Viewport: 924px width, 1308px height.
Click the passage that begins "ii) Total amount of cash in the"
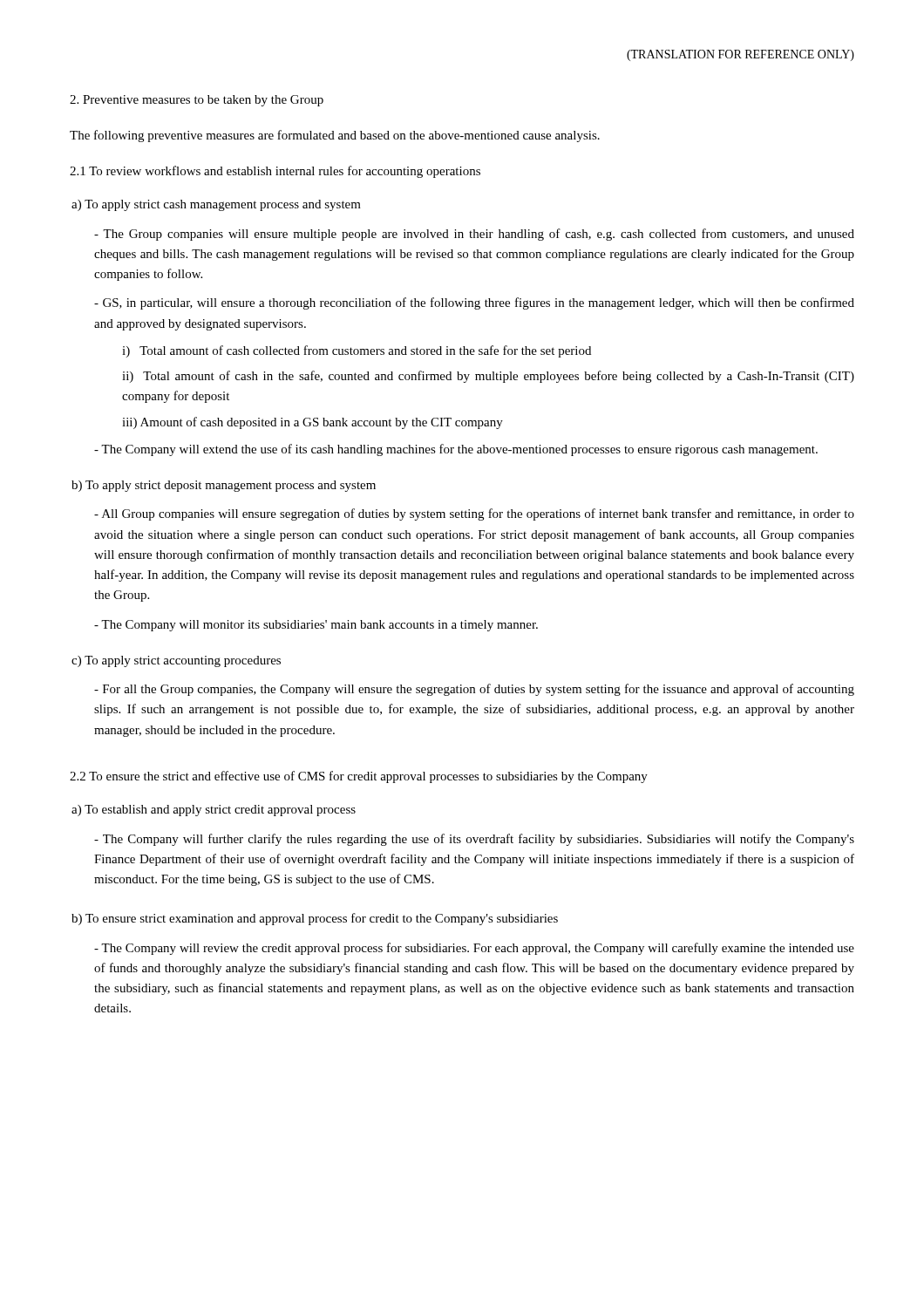click(x=488, y=386)
